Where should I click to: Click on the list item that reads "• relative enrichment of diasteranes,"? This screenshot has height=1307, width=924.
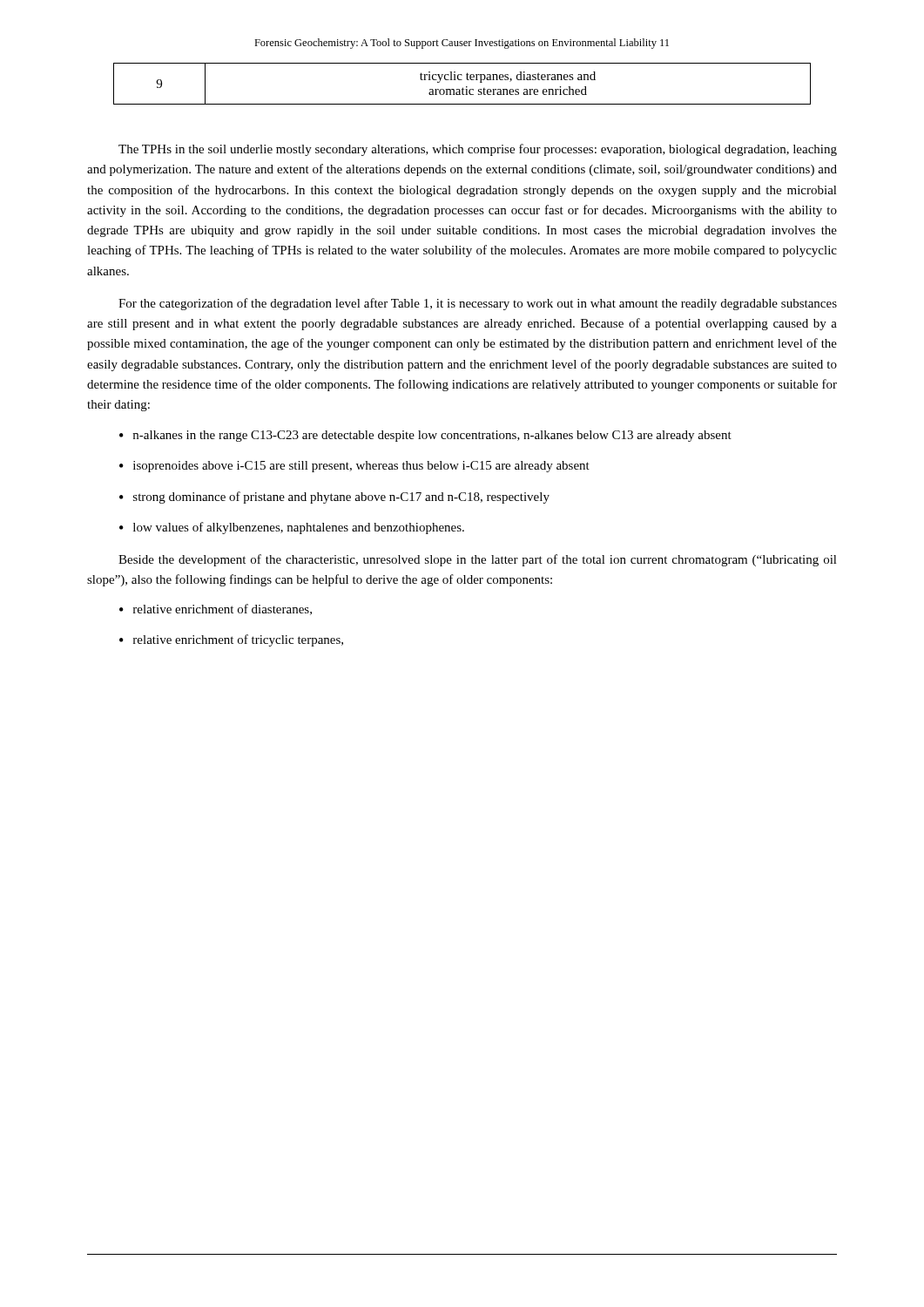pos(216,609)
